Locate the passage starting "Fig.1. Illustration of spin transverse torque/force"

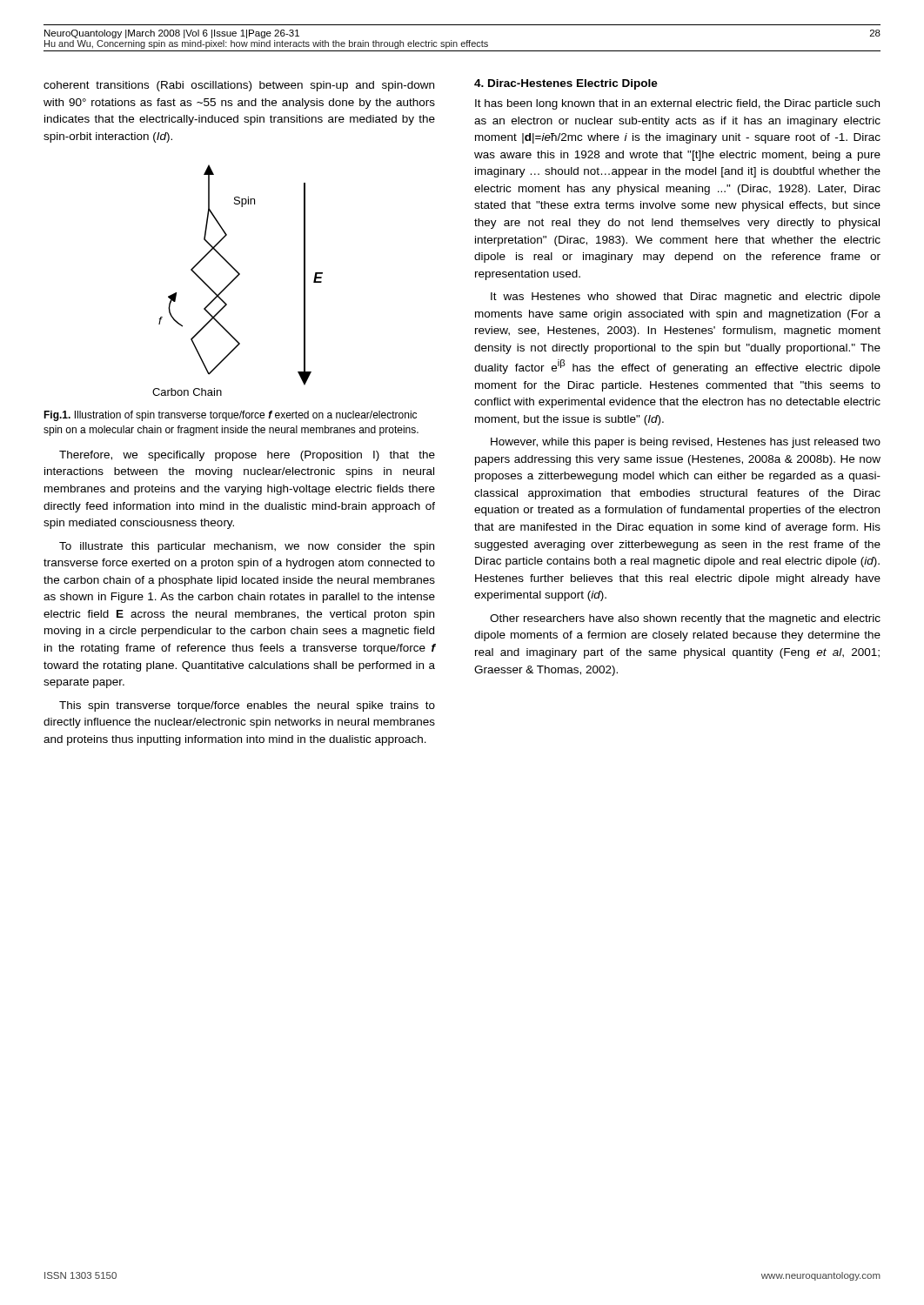(231, 422)
